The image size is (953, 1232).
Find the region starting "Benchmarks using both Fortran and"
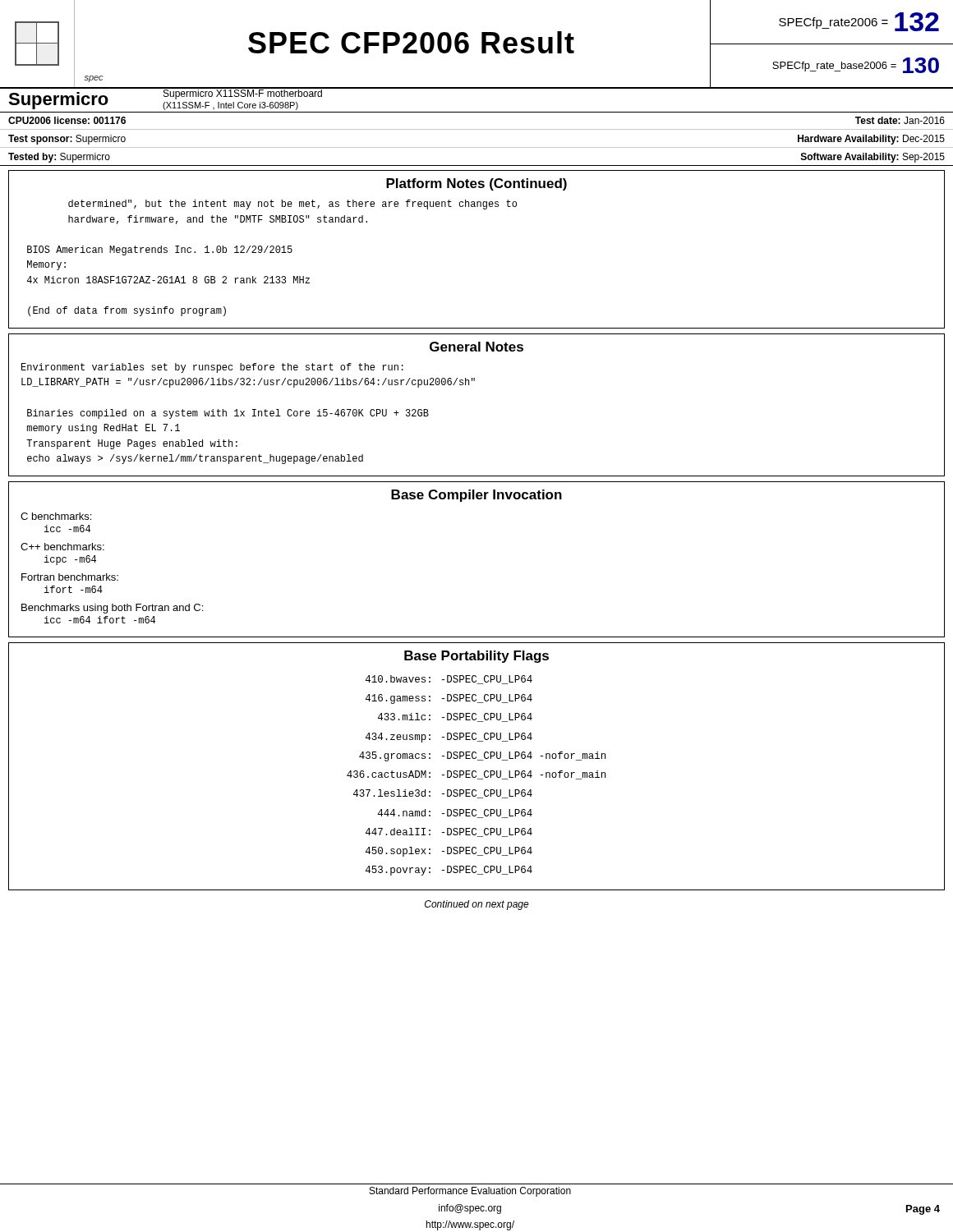(x=112, y=614)
